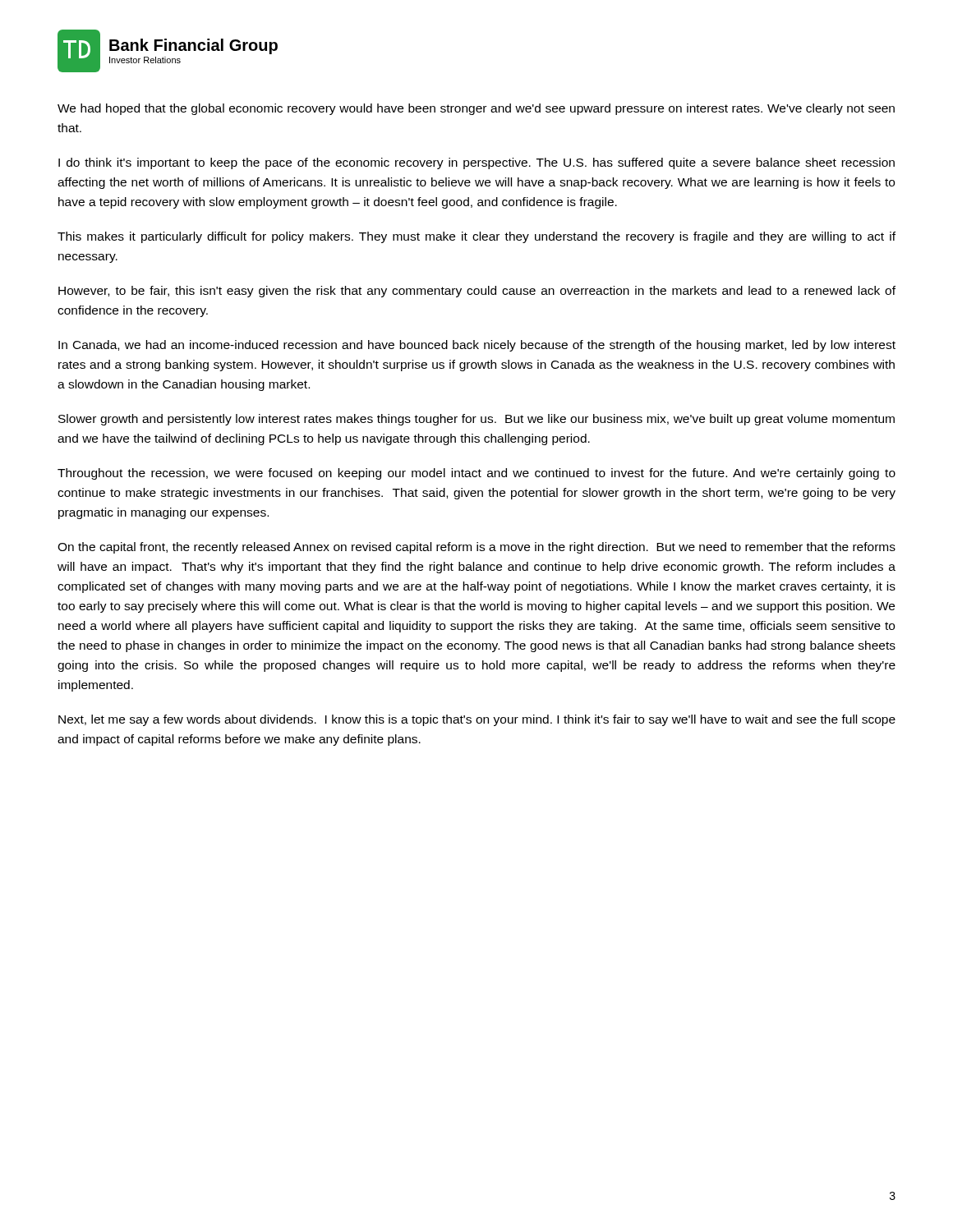Point to the block starting "I do think it's"
Image resolution: width=953 pixels, height=1232 pixels.
coord(476,182)
